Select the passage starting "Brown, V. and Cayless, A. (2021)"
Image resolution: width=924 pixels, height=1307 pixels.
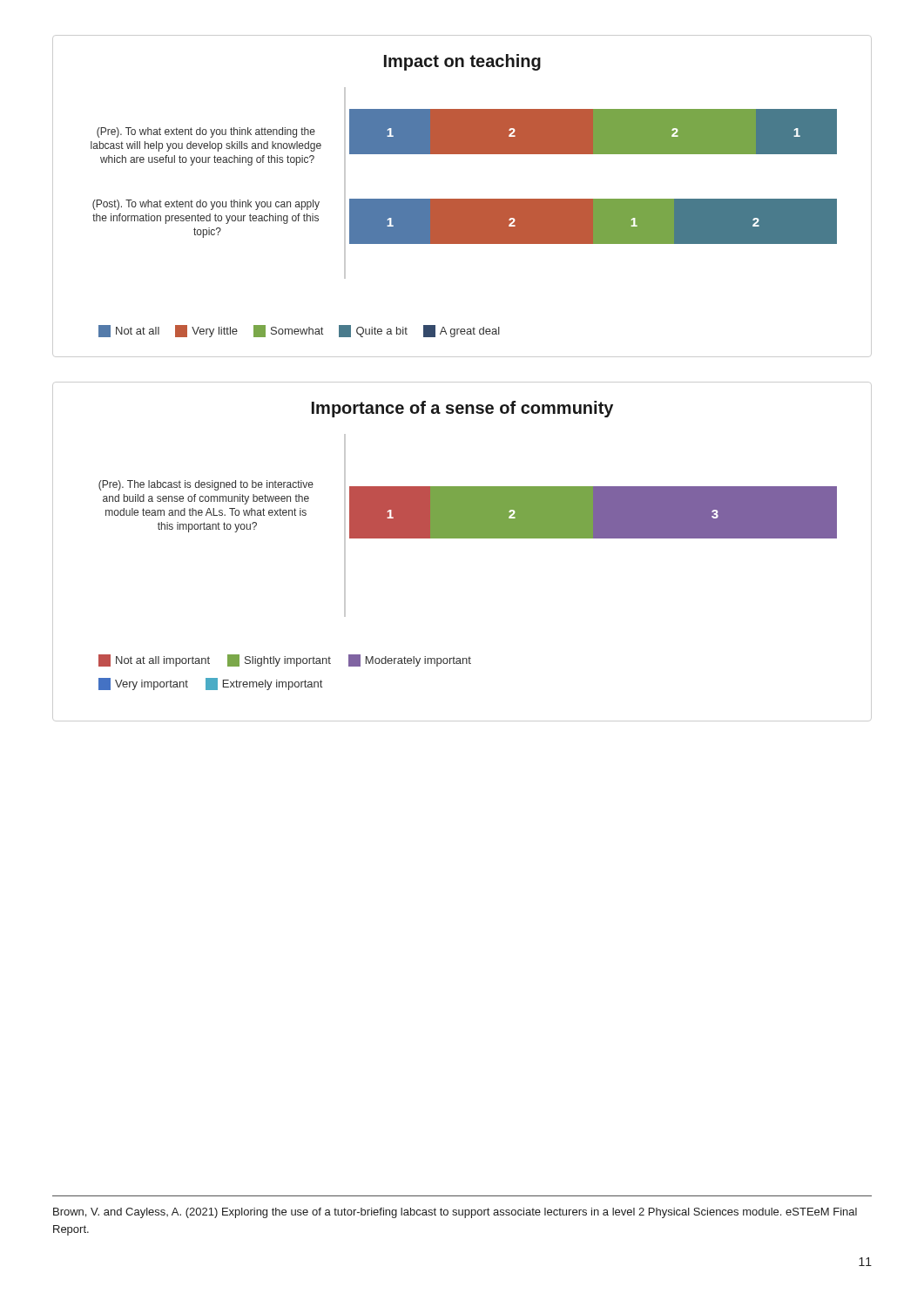click(x=455, y=1220)
